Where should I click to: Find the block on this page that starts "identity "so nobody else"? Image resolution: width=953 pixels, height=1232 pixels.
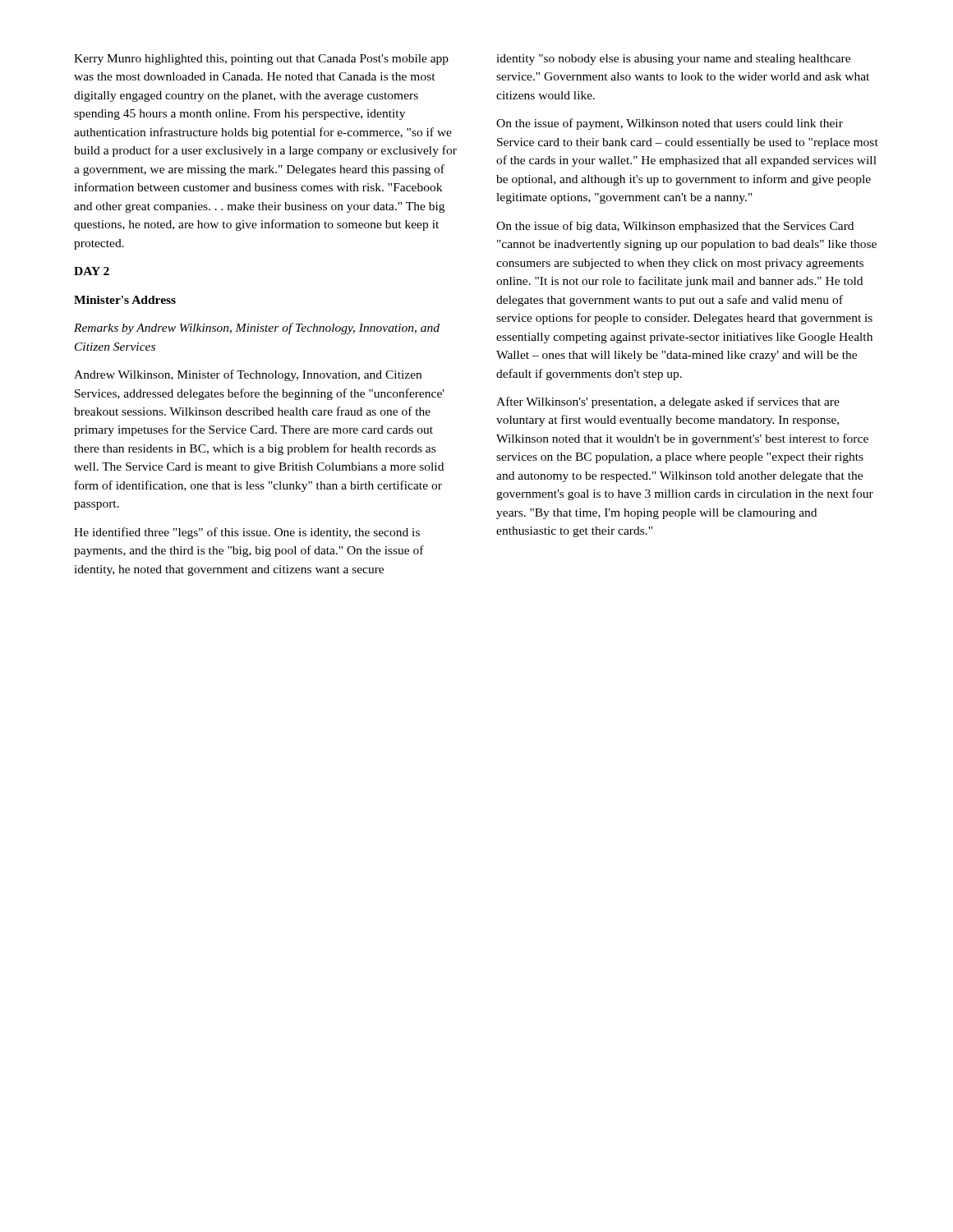click(688, 77)
